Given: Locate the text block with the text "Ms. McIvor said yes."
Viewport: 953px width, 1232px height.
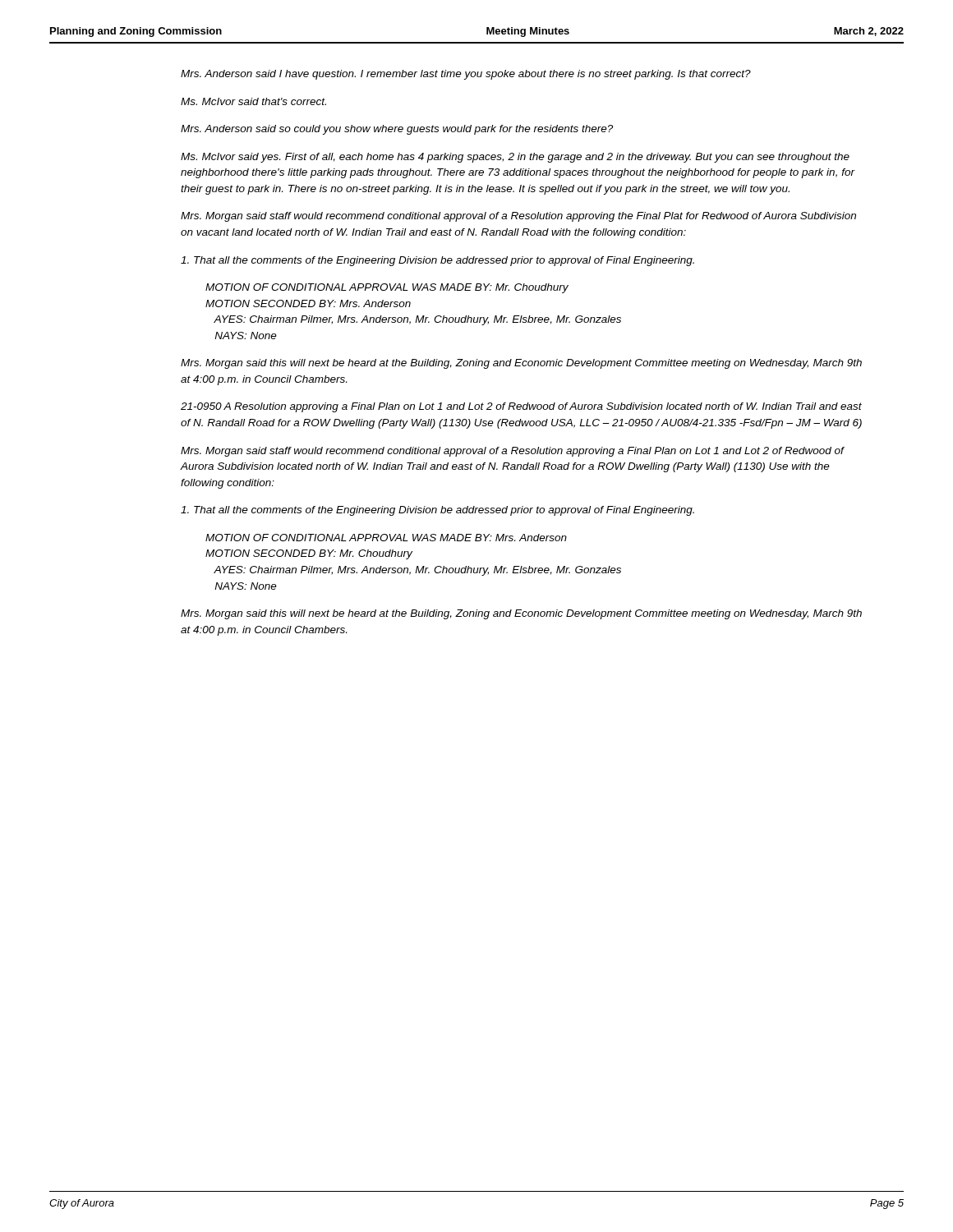Looking at the screenshot, I should pos(526,173).
